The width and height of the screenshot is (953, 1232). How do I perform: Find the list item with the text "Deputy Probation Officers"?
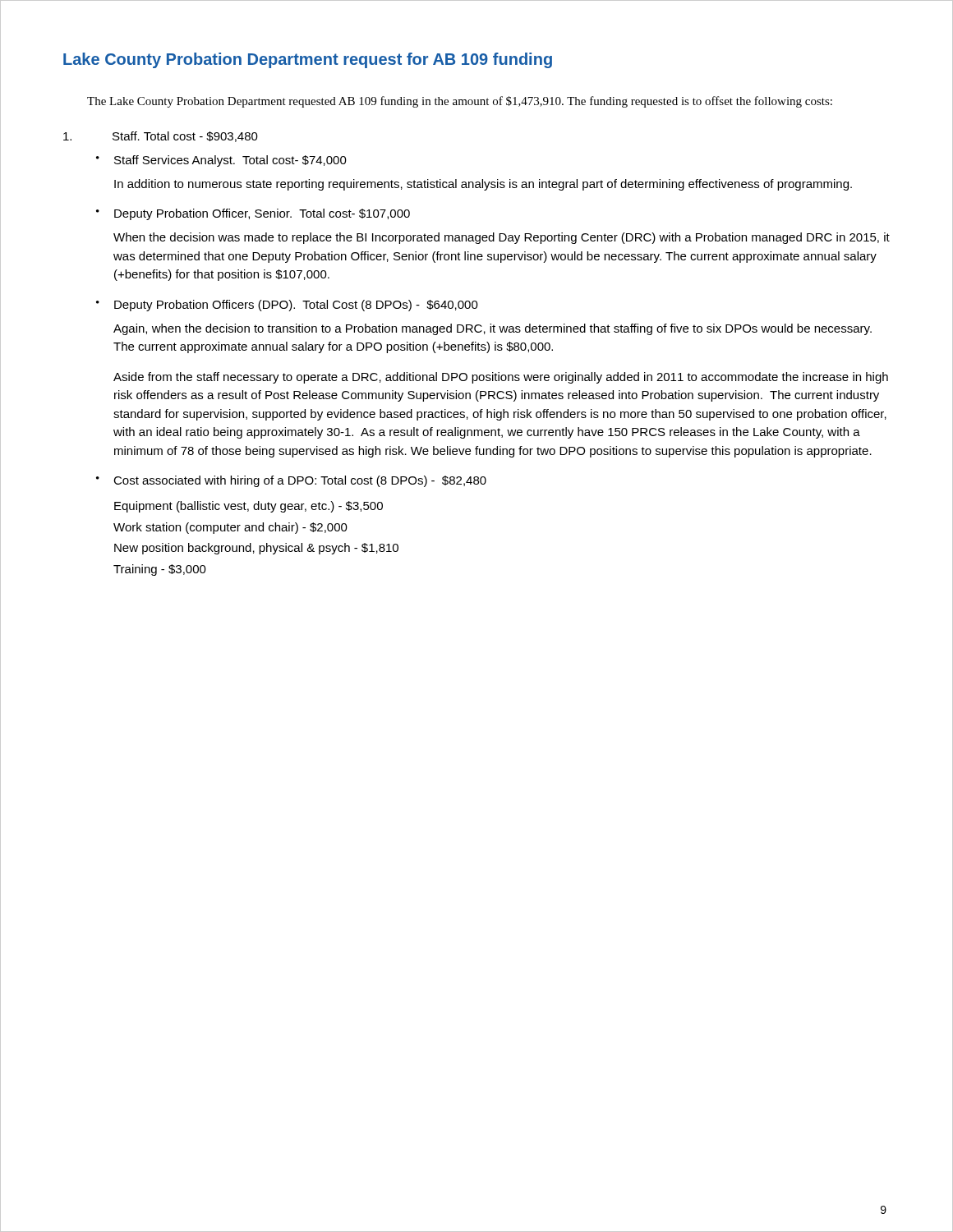(x=296, y=304)
